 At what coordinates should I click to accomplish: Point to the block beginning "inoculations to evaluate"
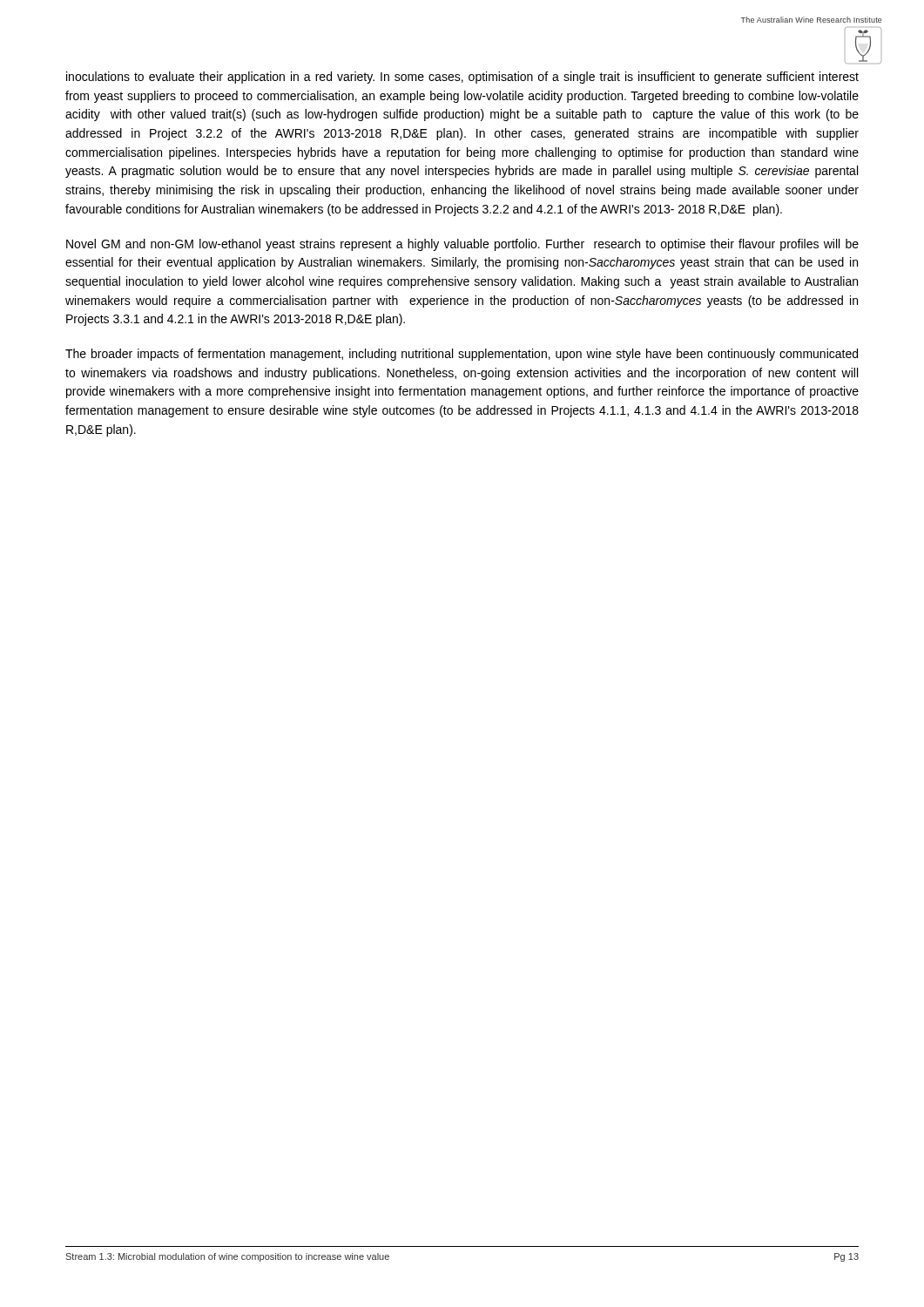pyautogui.click(x=462, y=143)
